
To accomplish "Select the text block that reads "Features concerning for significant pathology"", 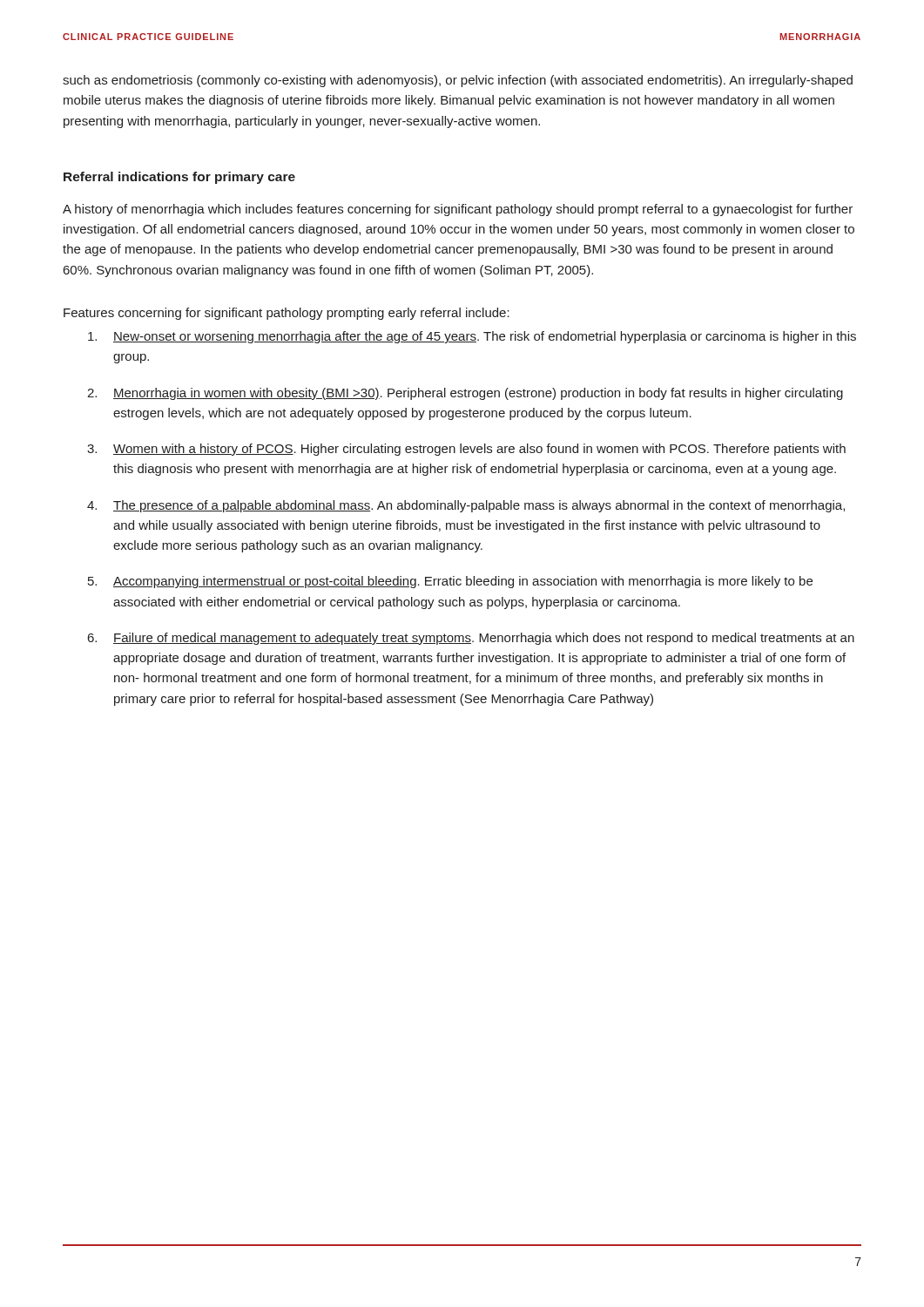I will [286, 312].
